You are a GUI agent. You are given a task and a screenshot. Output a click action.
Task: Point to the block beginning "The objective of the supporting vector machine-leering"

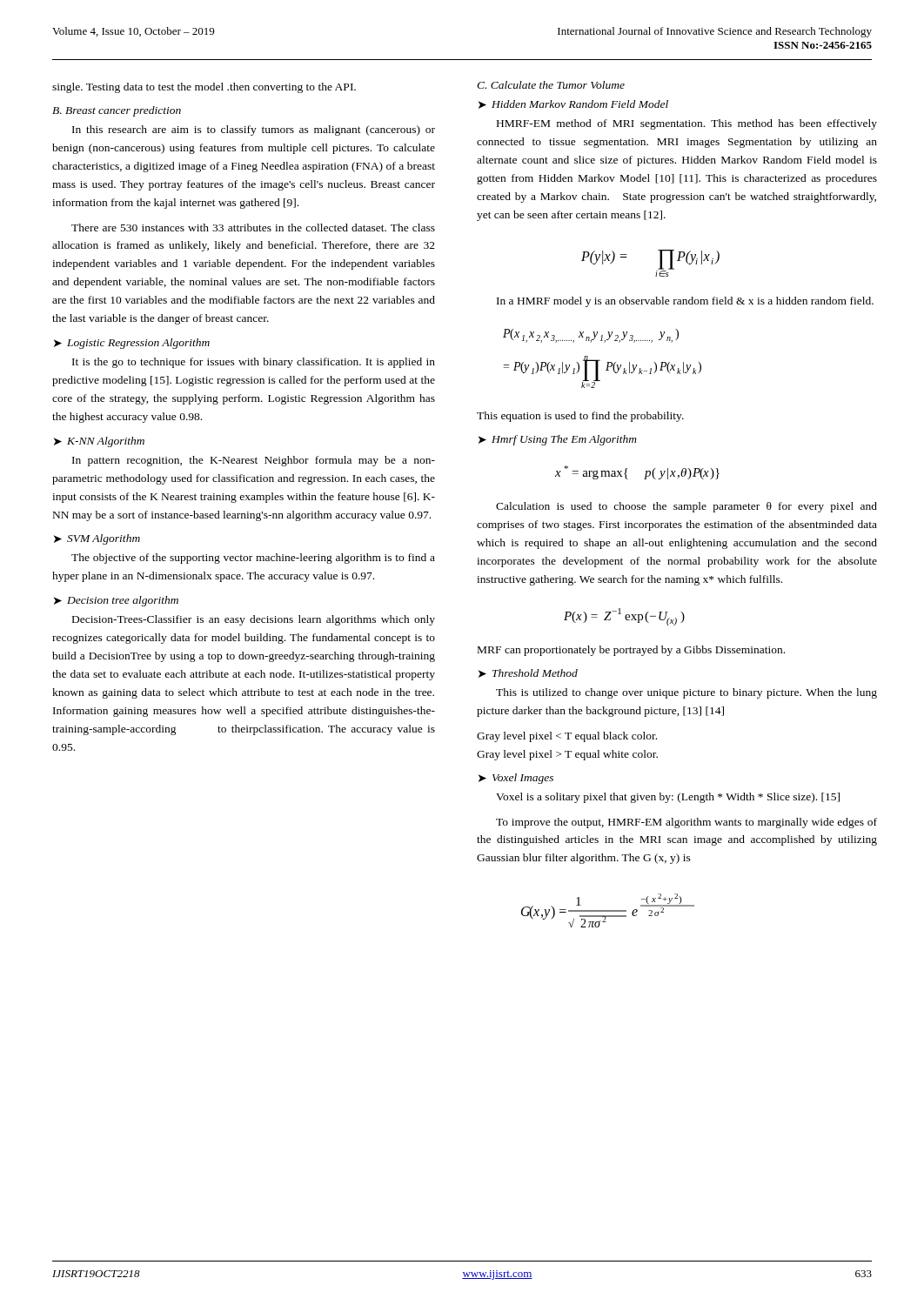244,567
